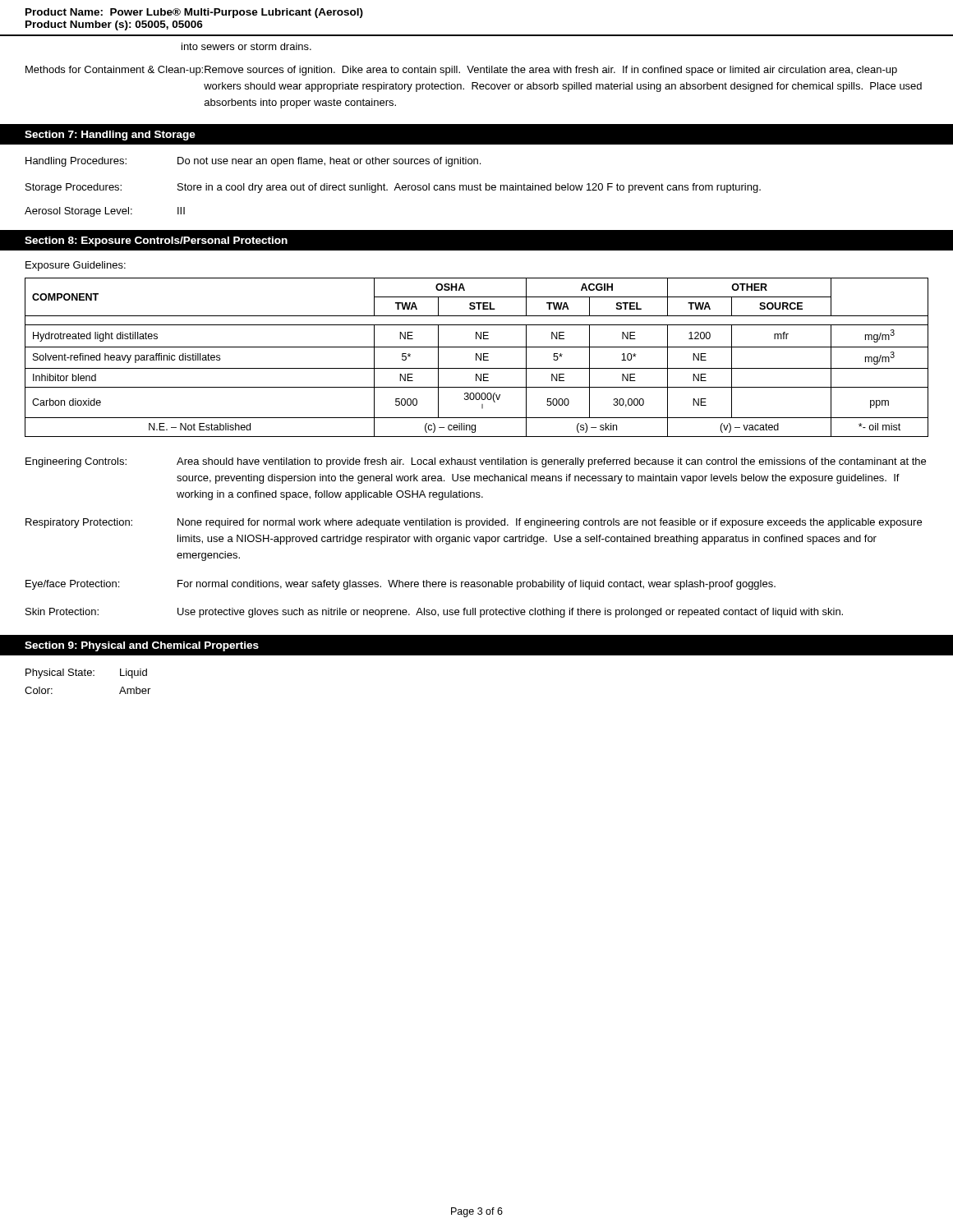Image resolution: width=953 pixels, height=1232 pixels.
Task: Locate the text block starting "Methods for Containment & Clean-up: Remove sources"
Action: pyautogui.click(x=476, y=86)
